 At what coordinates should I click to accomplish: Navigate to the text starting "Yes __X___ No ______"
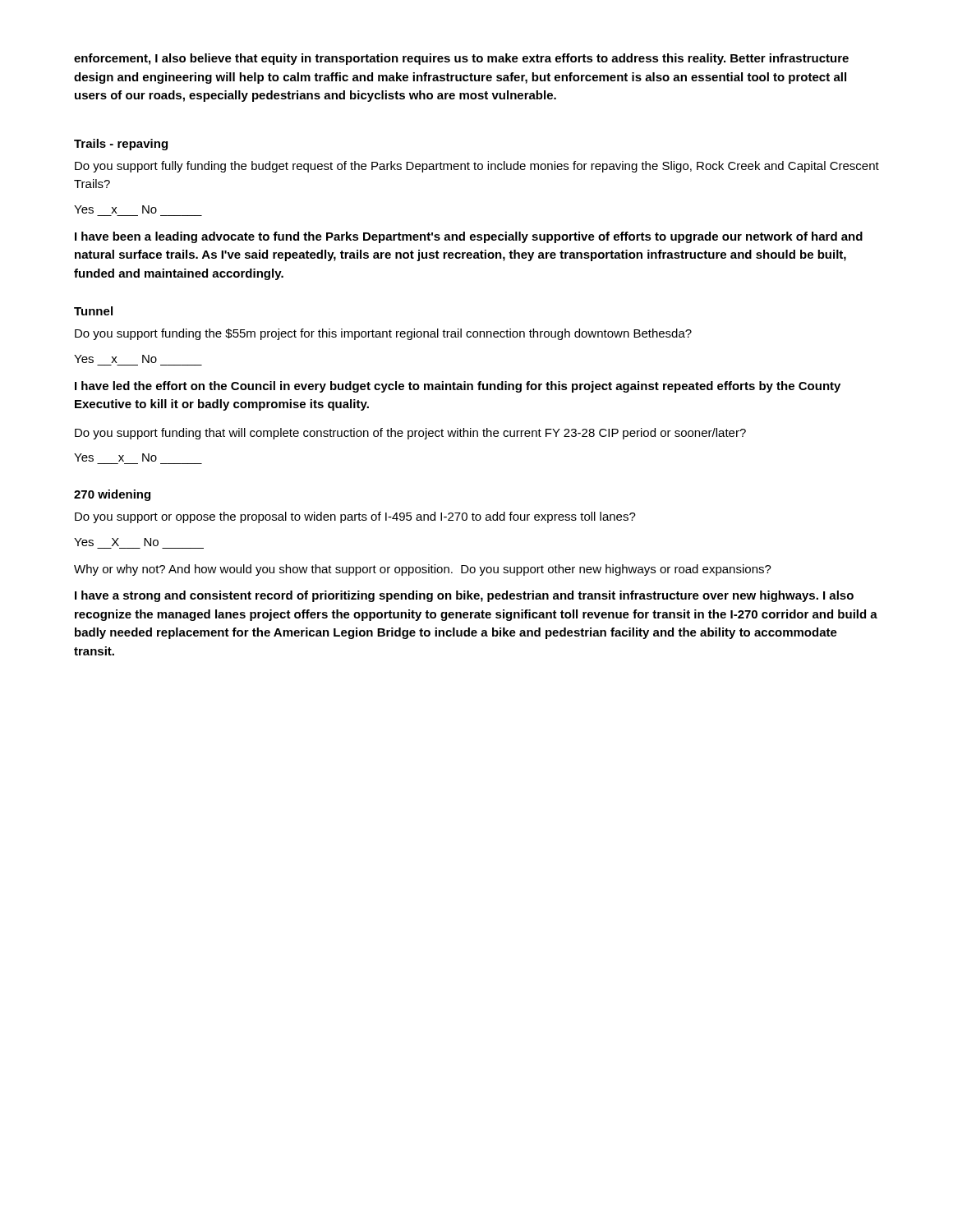[139, 541]
